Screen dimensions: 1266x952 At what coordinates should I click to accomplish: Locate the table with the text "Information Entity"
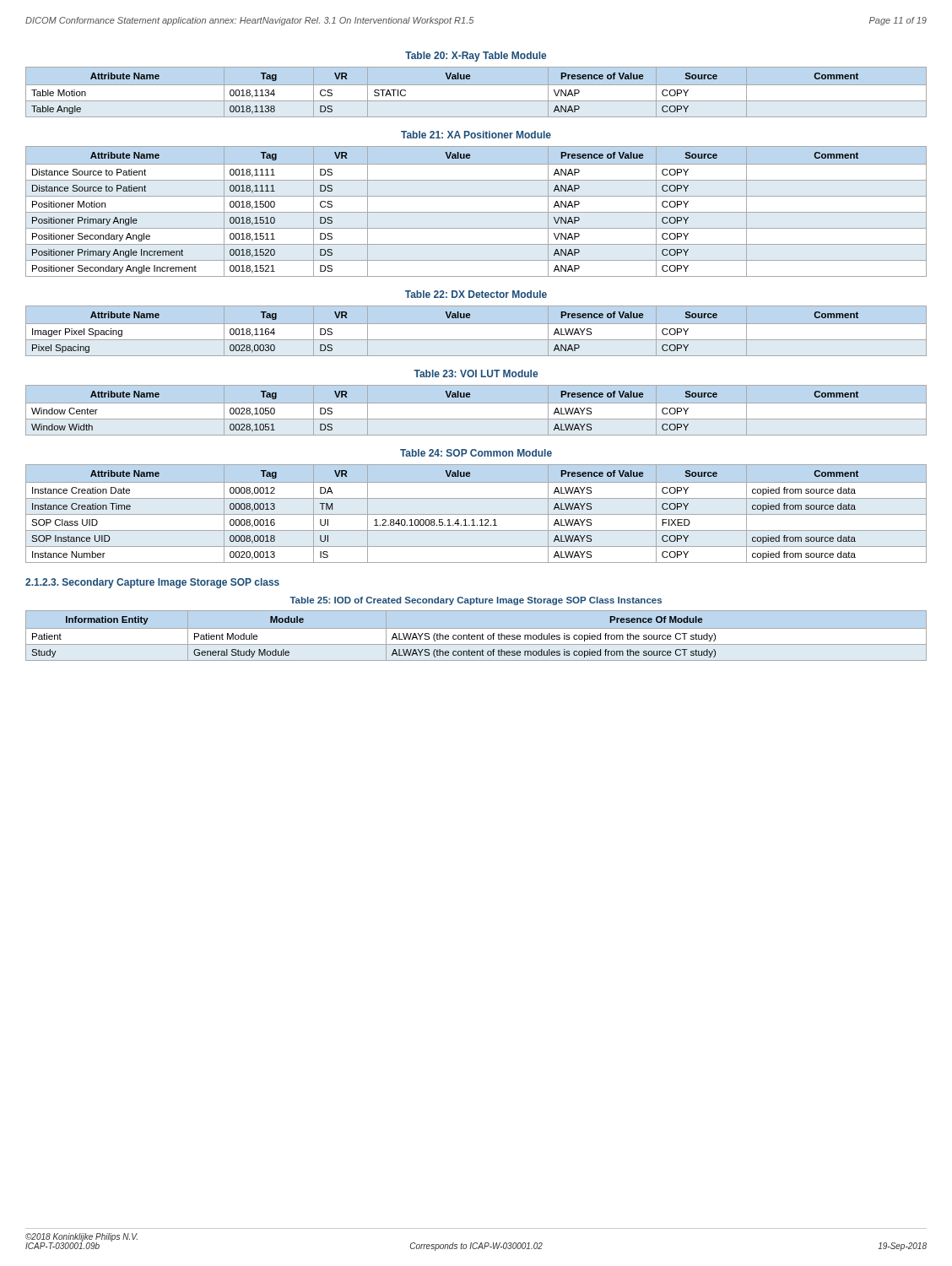point(476,636)
